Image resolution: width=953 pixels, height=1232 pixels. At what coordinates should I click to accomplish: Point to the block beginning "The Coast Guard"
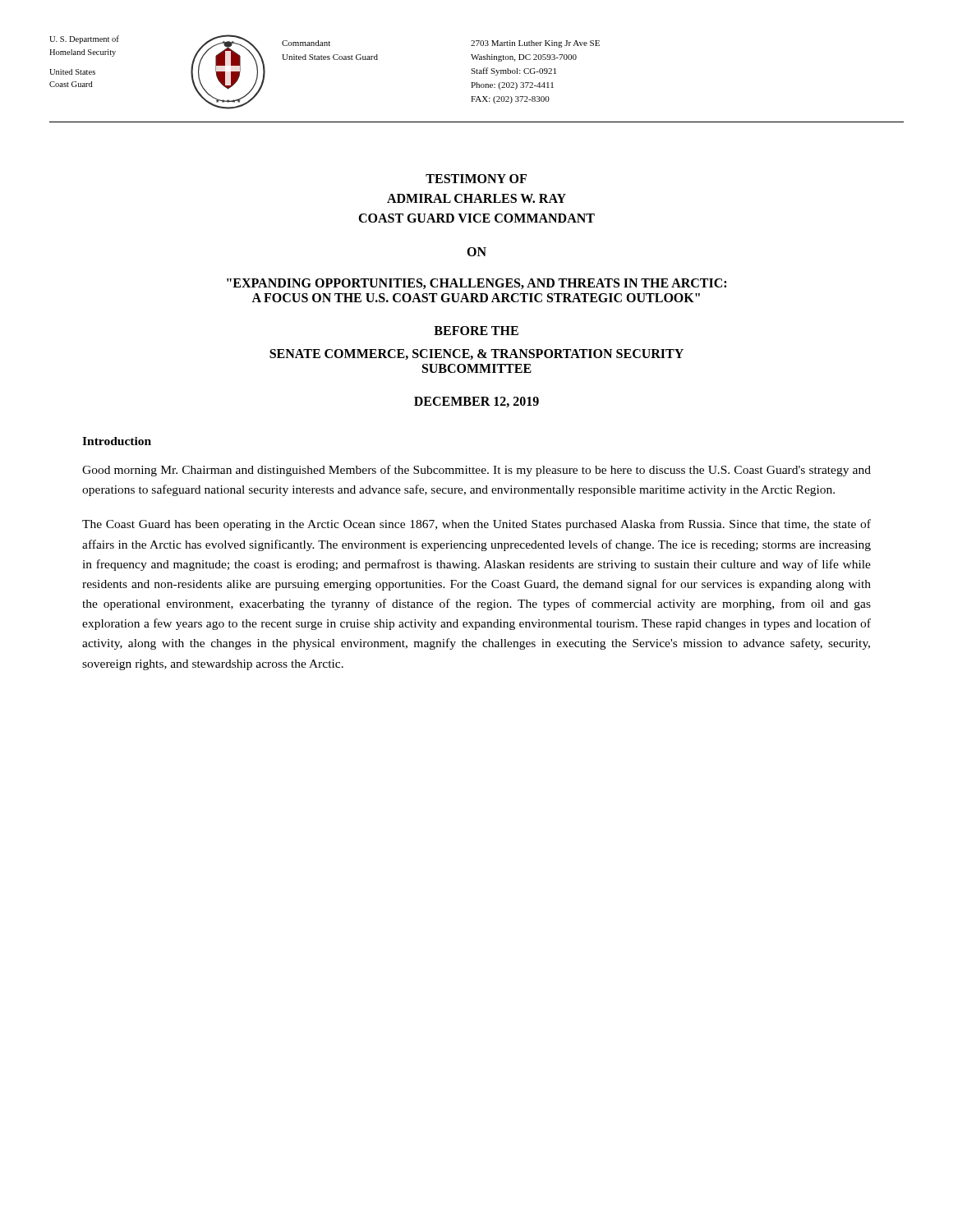point(476,593)
